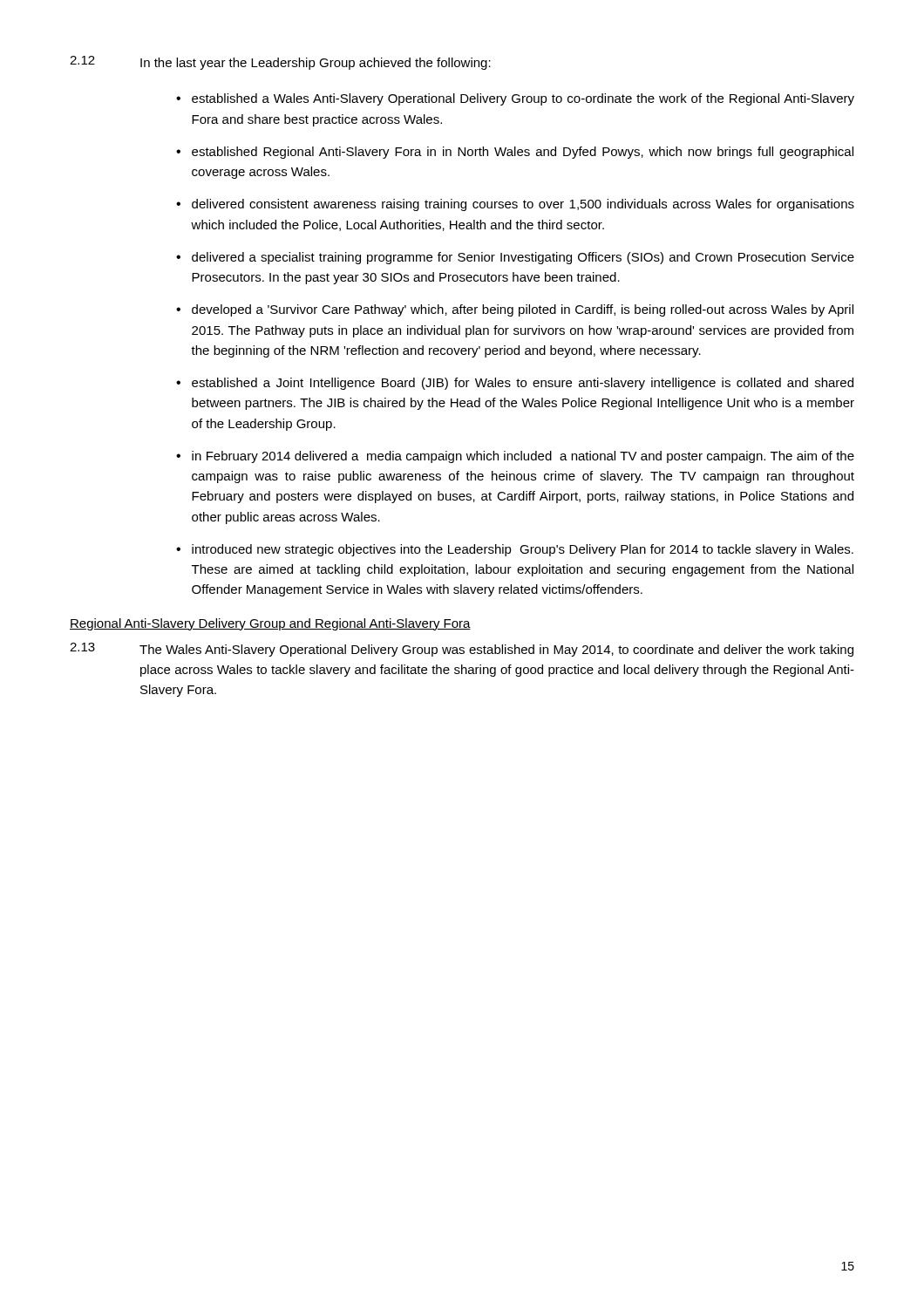Click on the region starting "delivered a specialist"
The height and width of the screenshot is (1308, 924).
(523, 267)
